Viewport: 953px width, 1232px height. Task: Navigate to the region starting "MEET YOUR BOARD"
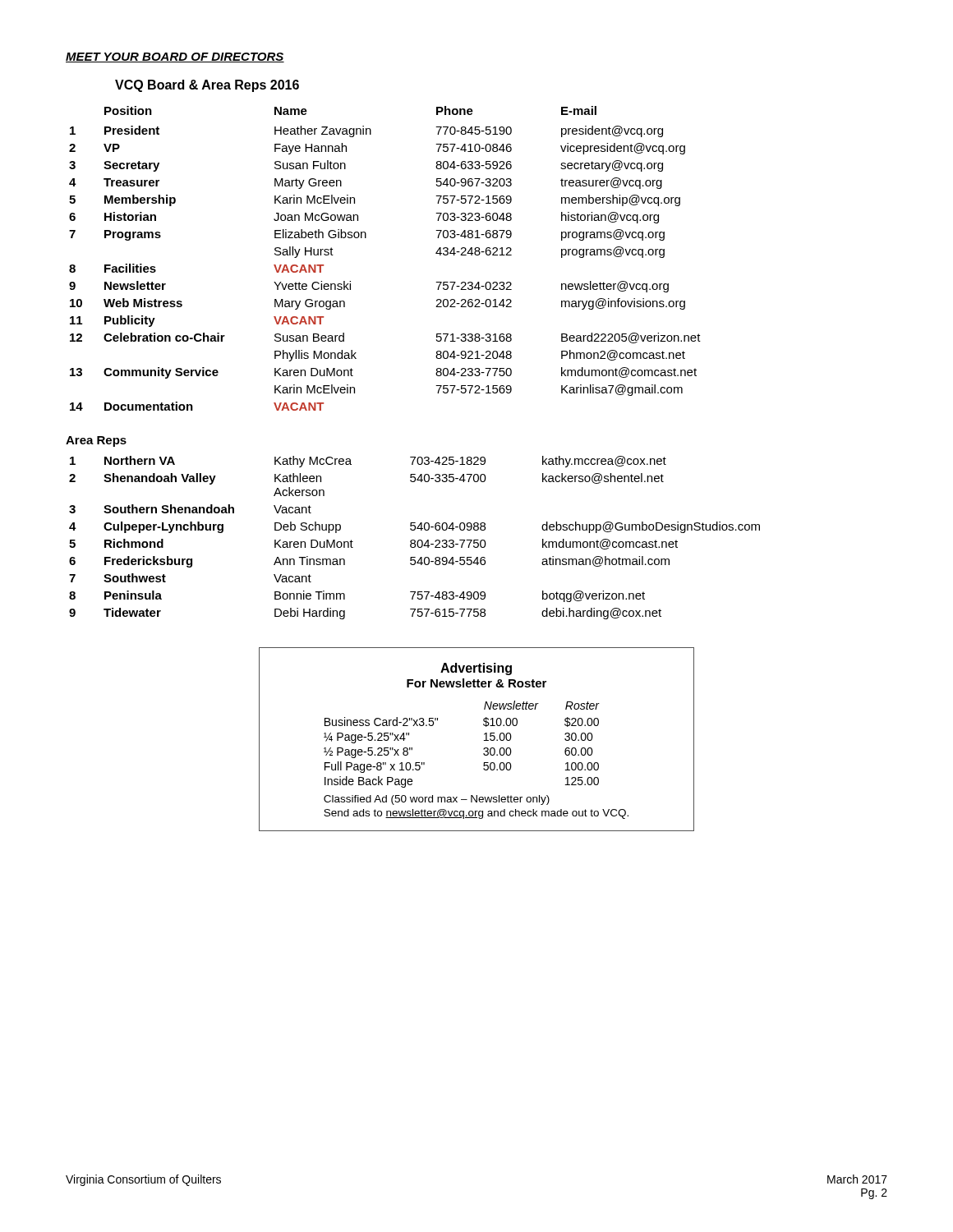pyautogui.click(x=175, y=56)
